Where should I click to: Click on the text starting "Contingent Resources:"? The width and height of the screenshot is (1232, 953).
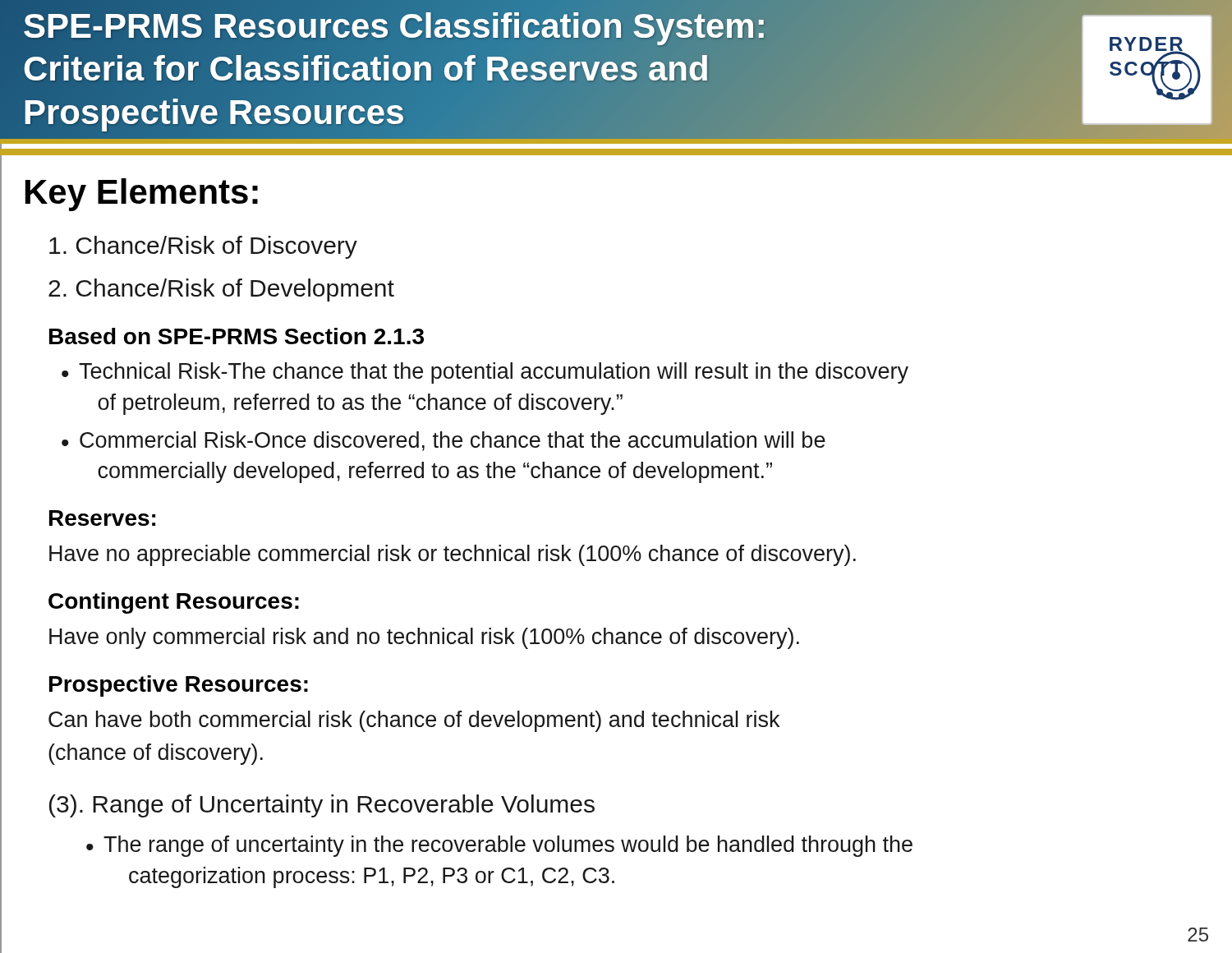click(174, 601)
